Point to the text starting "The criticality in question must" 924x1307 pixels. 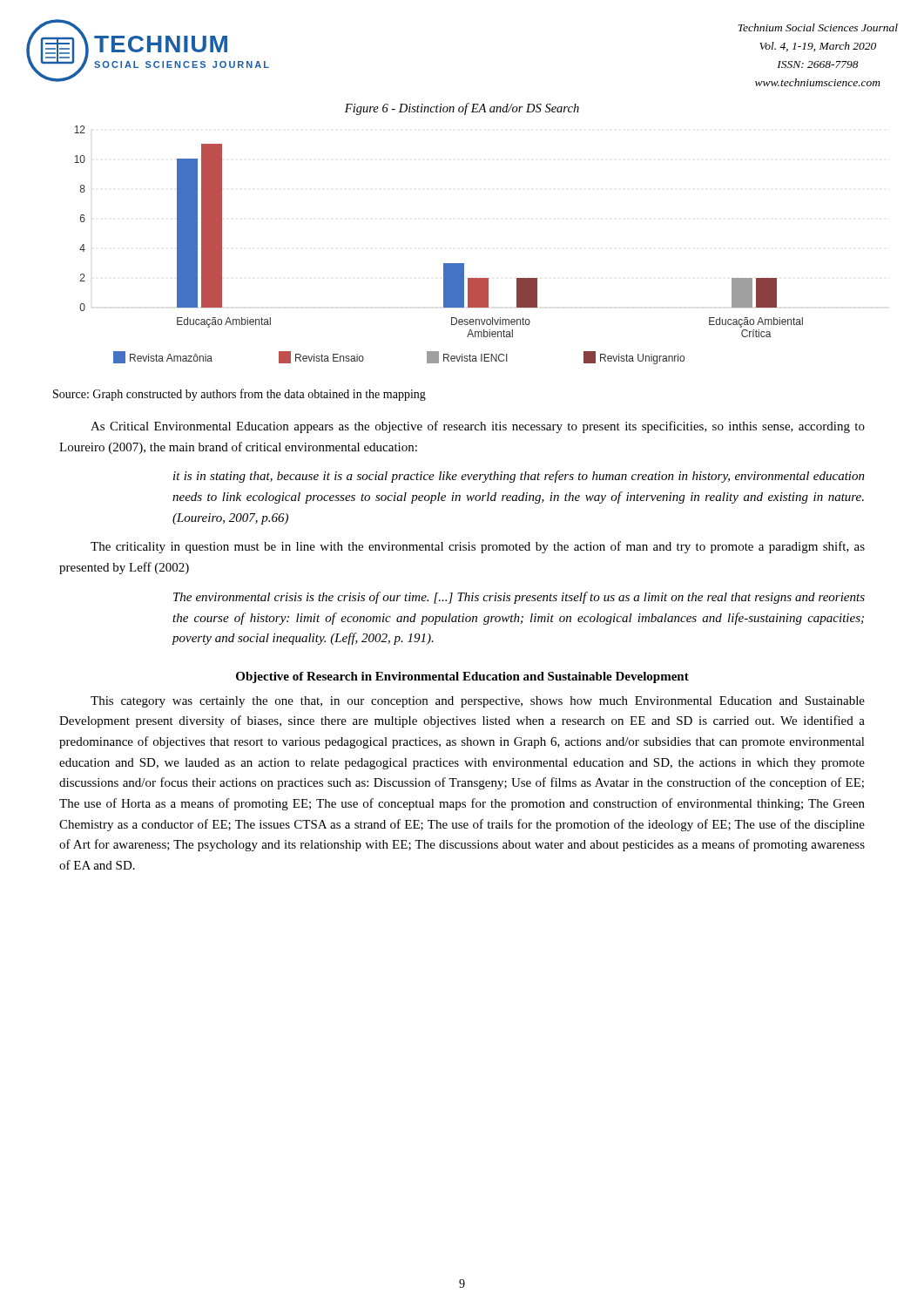coord(462,557)
